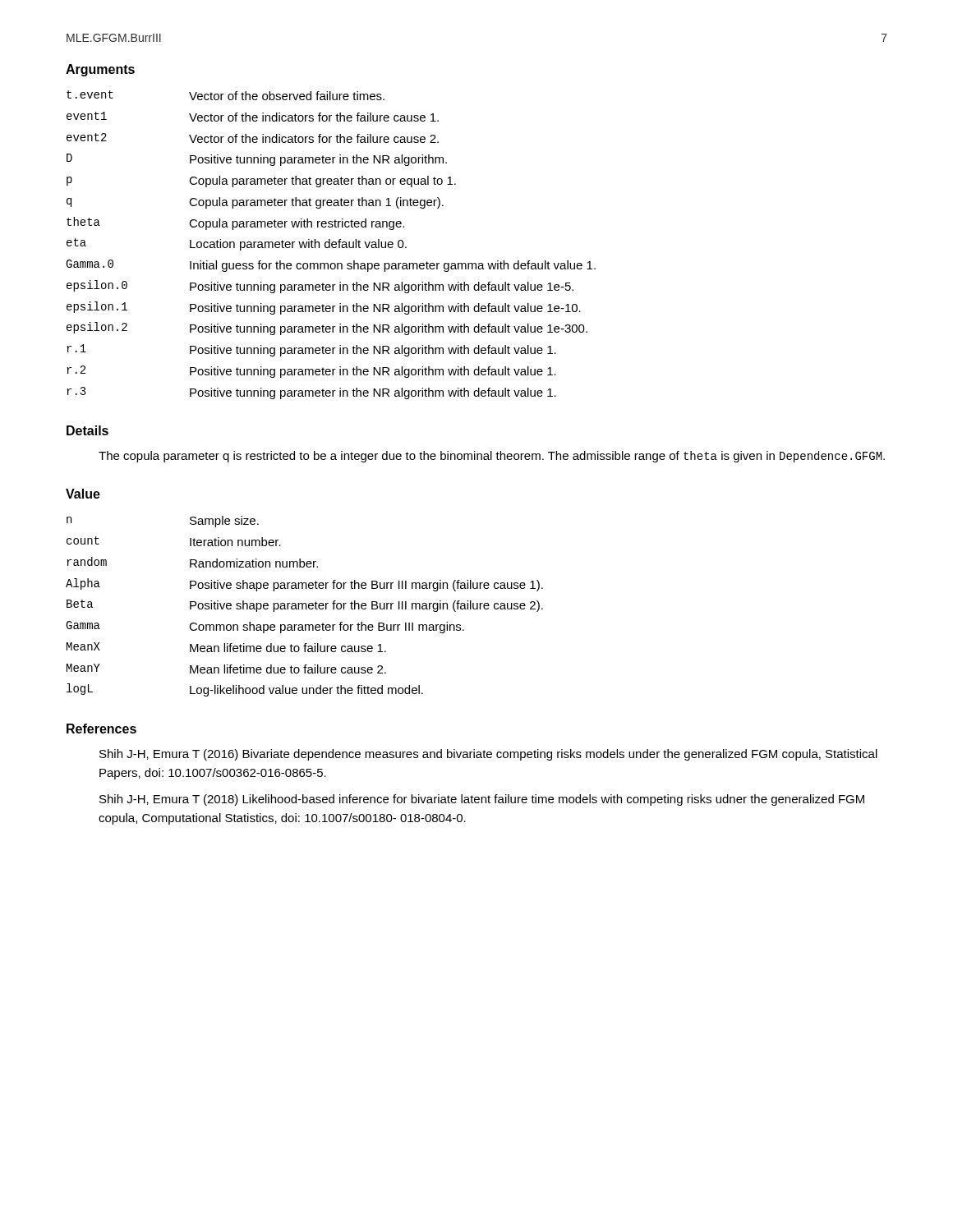Navigate to the text starting "Alpha Positive shape parameter"

click(476, 584)
